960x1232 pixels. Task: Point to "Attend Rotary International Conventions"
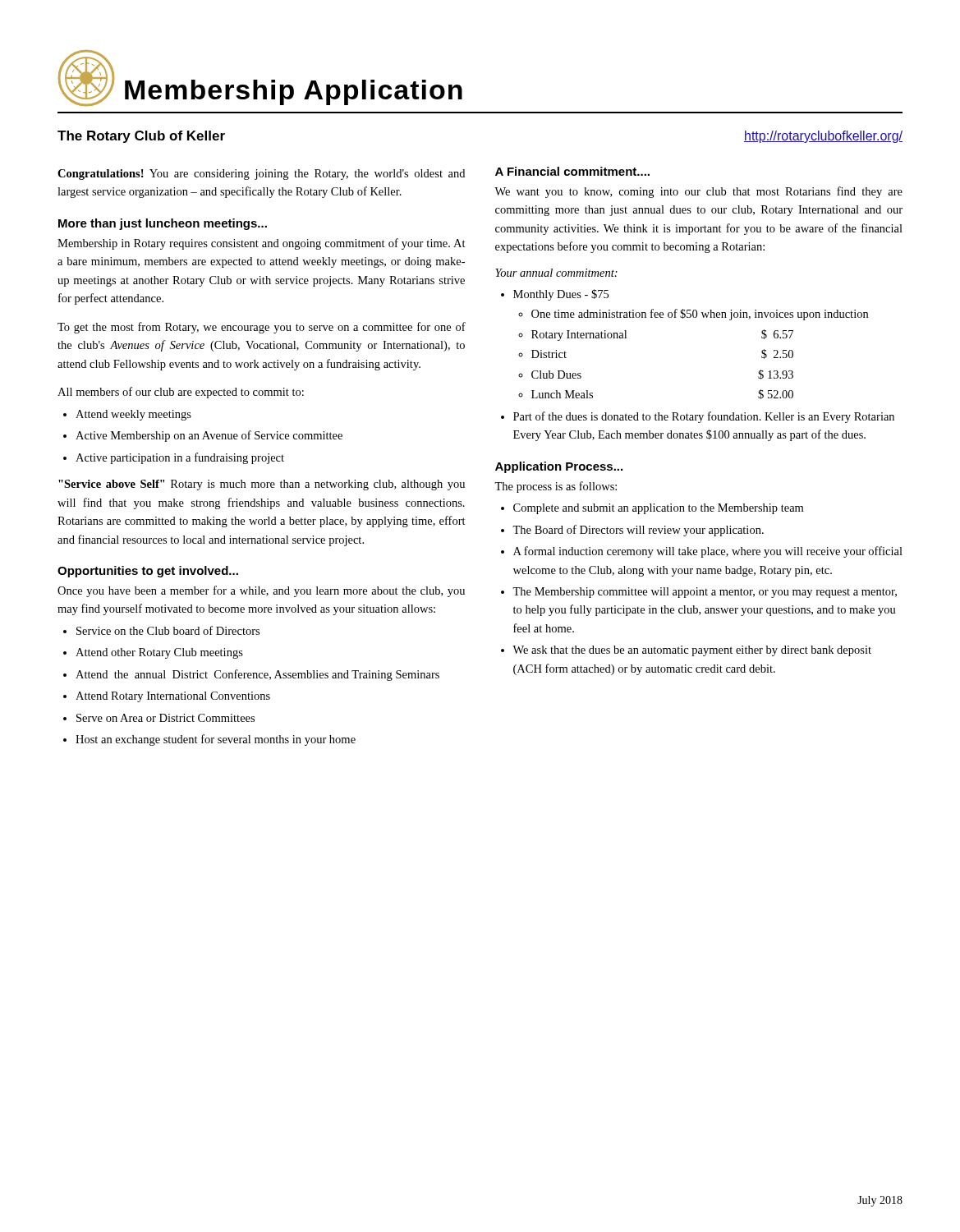coord(173,696)
